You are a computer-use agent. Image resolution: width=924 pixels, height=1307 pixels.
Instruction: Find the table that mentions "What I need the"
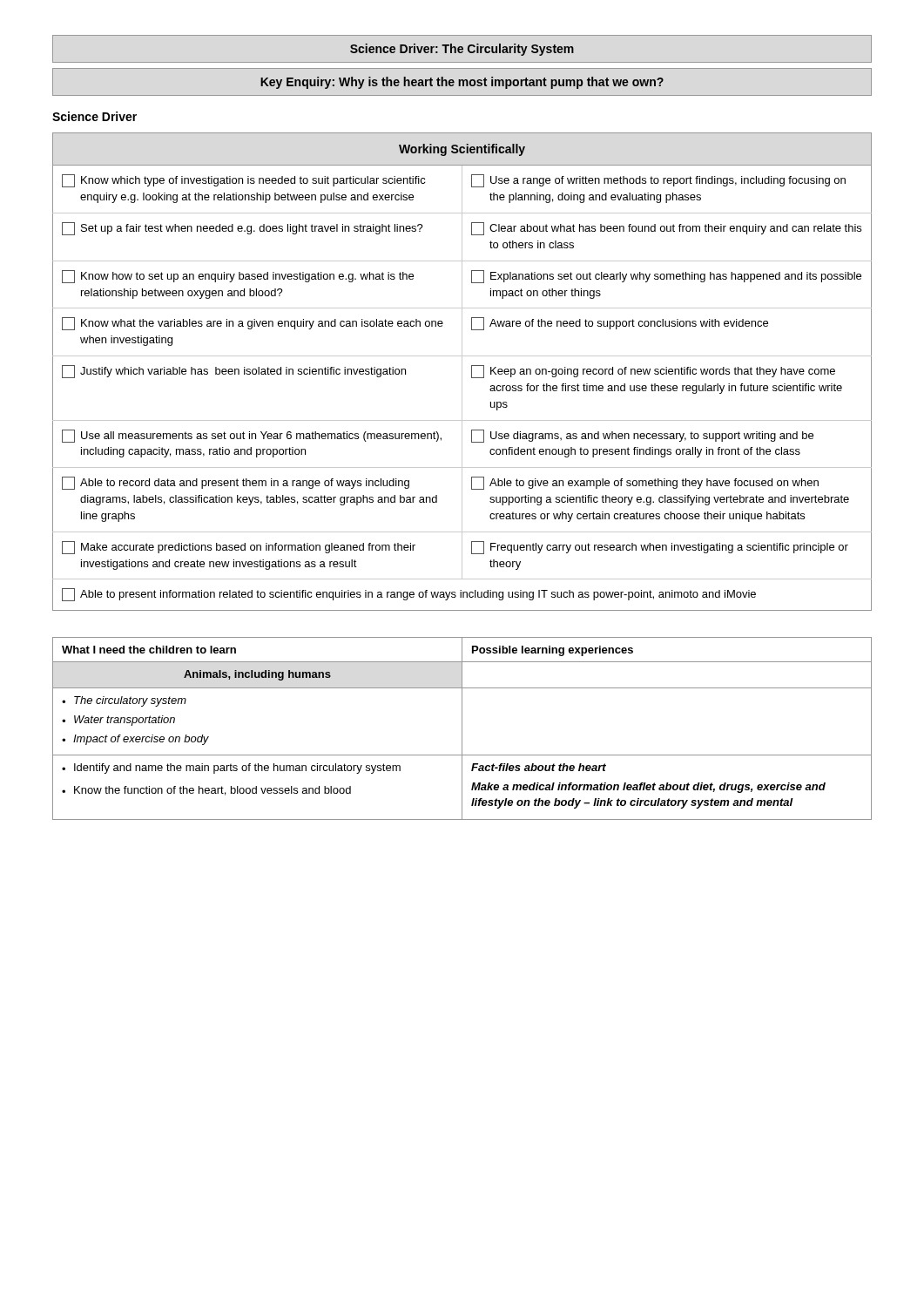coord(462,728)
